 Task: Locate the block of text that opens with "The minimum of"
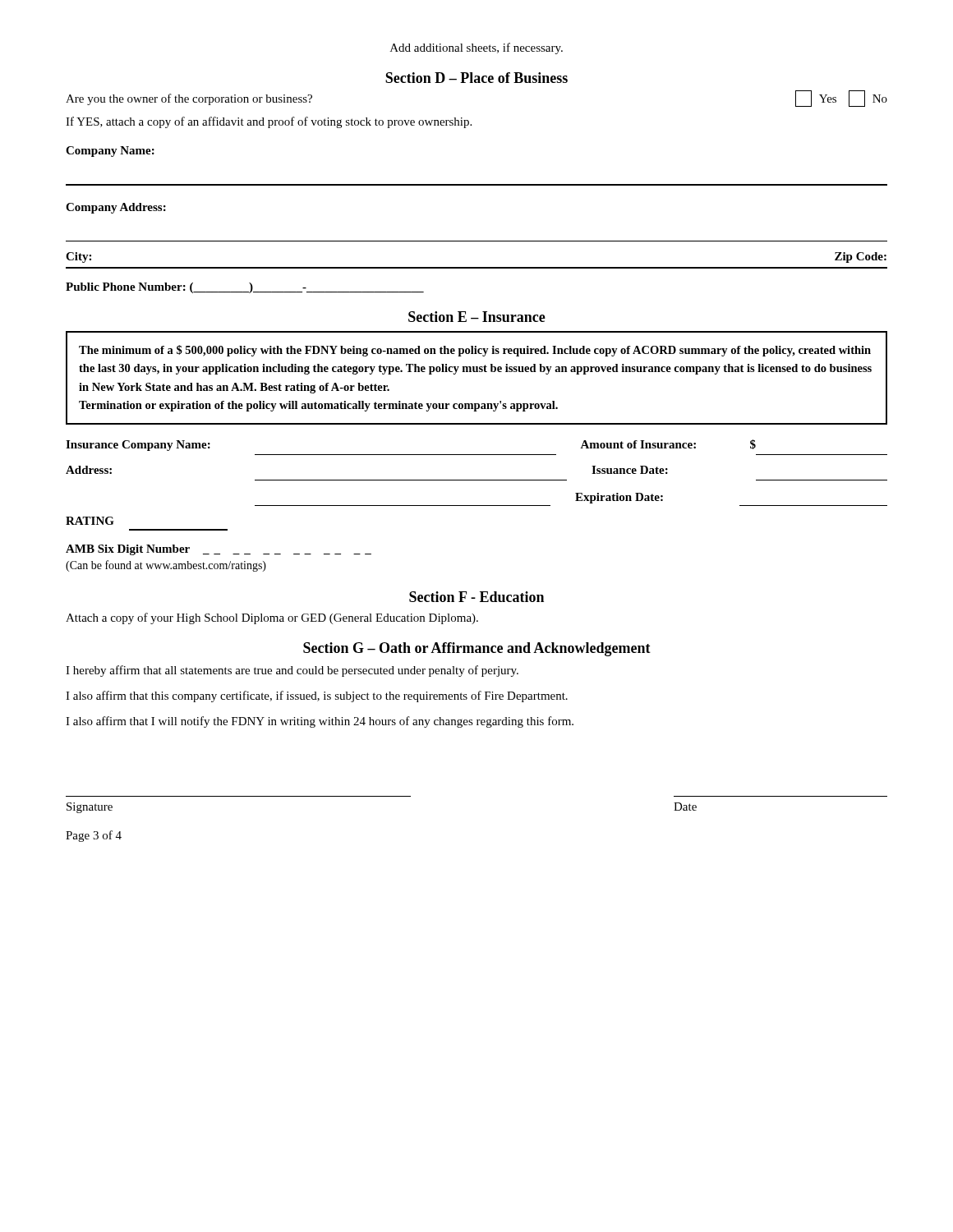pos(475,378)
